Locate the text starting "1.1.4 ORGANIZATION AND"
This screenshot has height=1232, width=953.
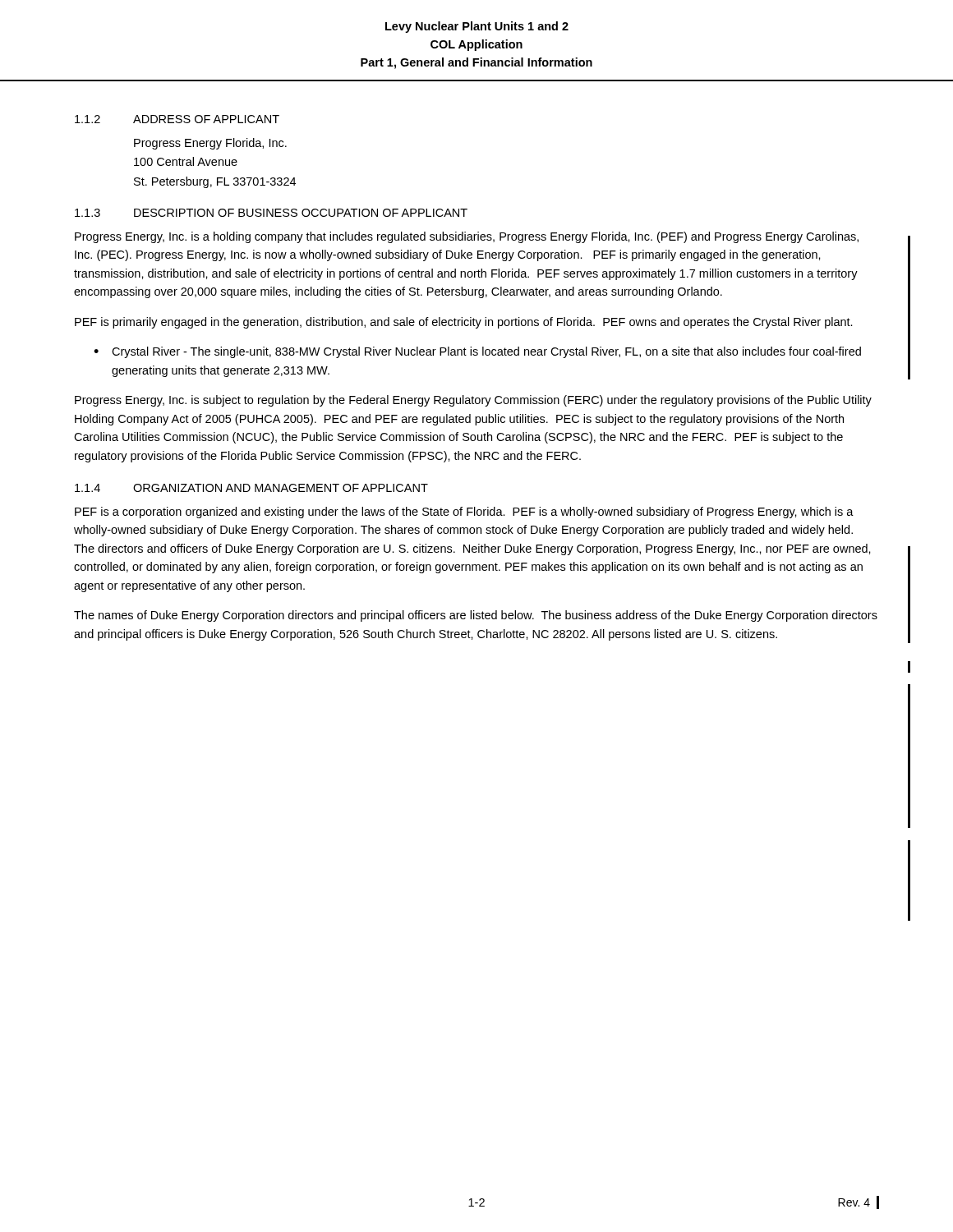[x=251, y=488]
